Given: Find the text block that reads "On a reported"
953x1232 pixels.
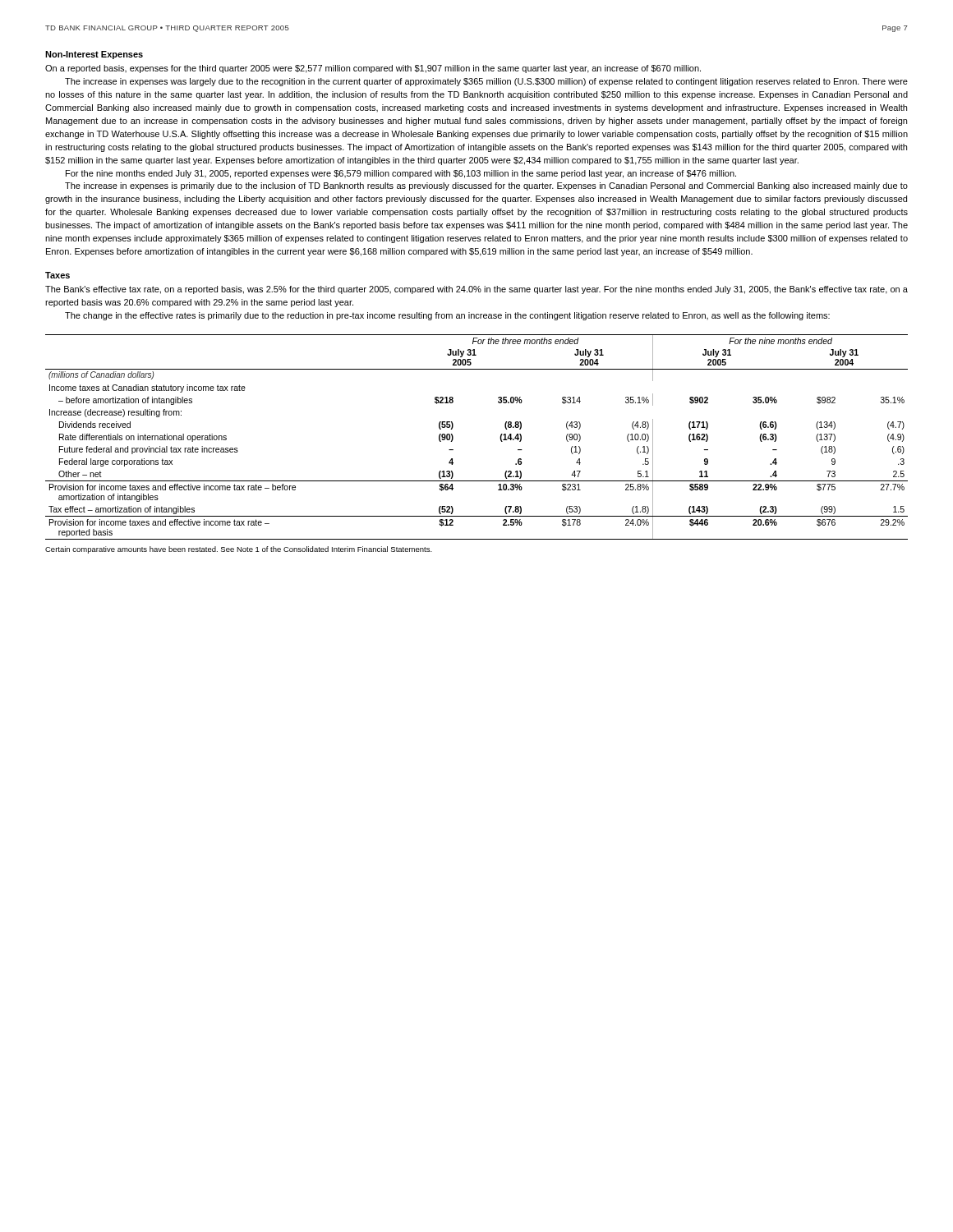Looking at the screenshot, I should pos(373,68).
